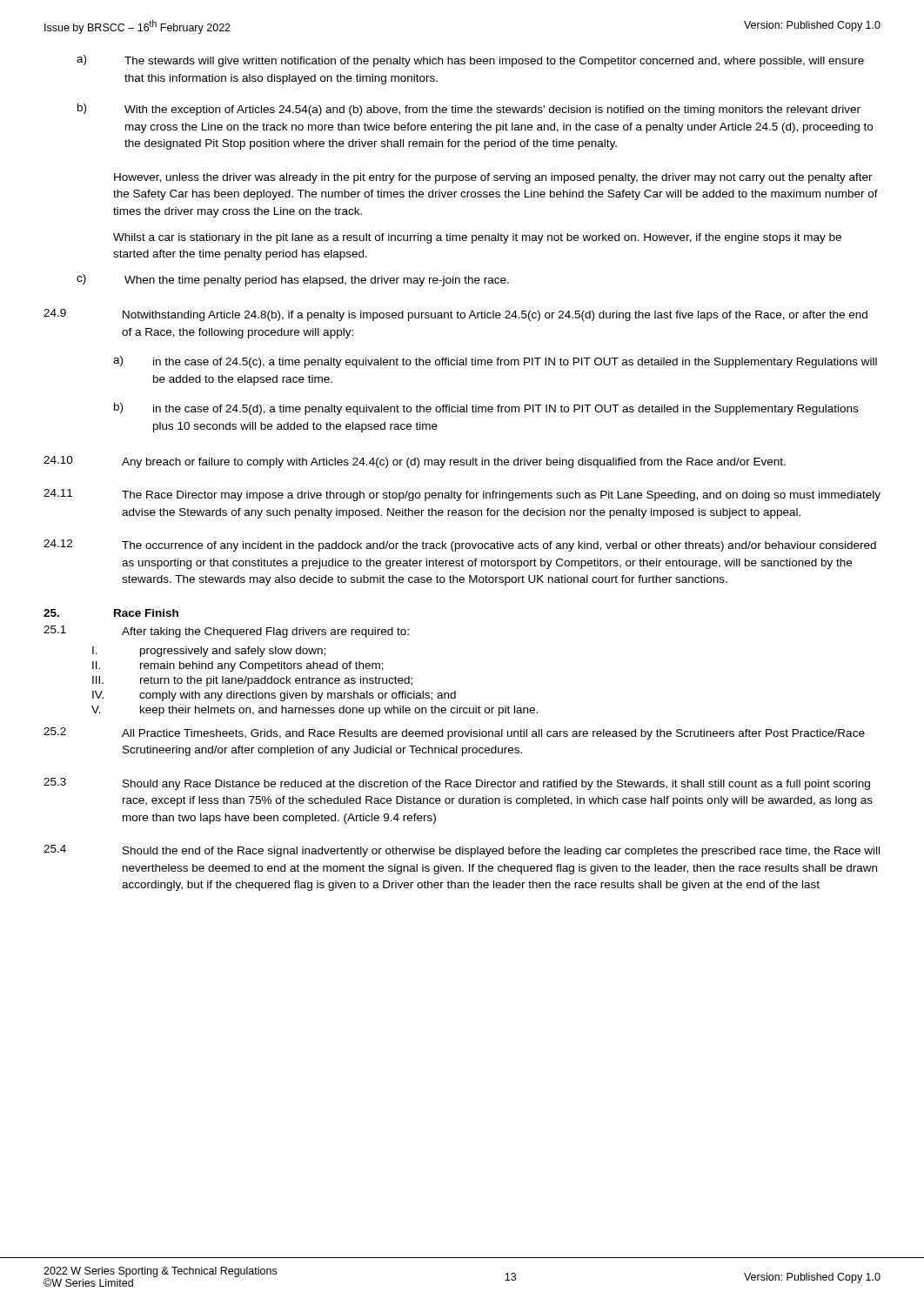Image resolution: width=924 pixels, height=1305 pixels.
Task: Locate the text block containing "4 Should the end of the Race"
Action: 462,872
